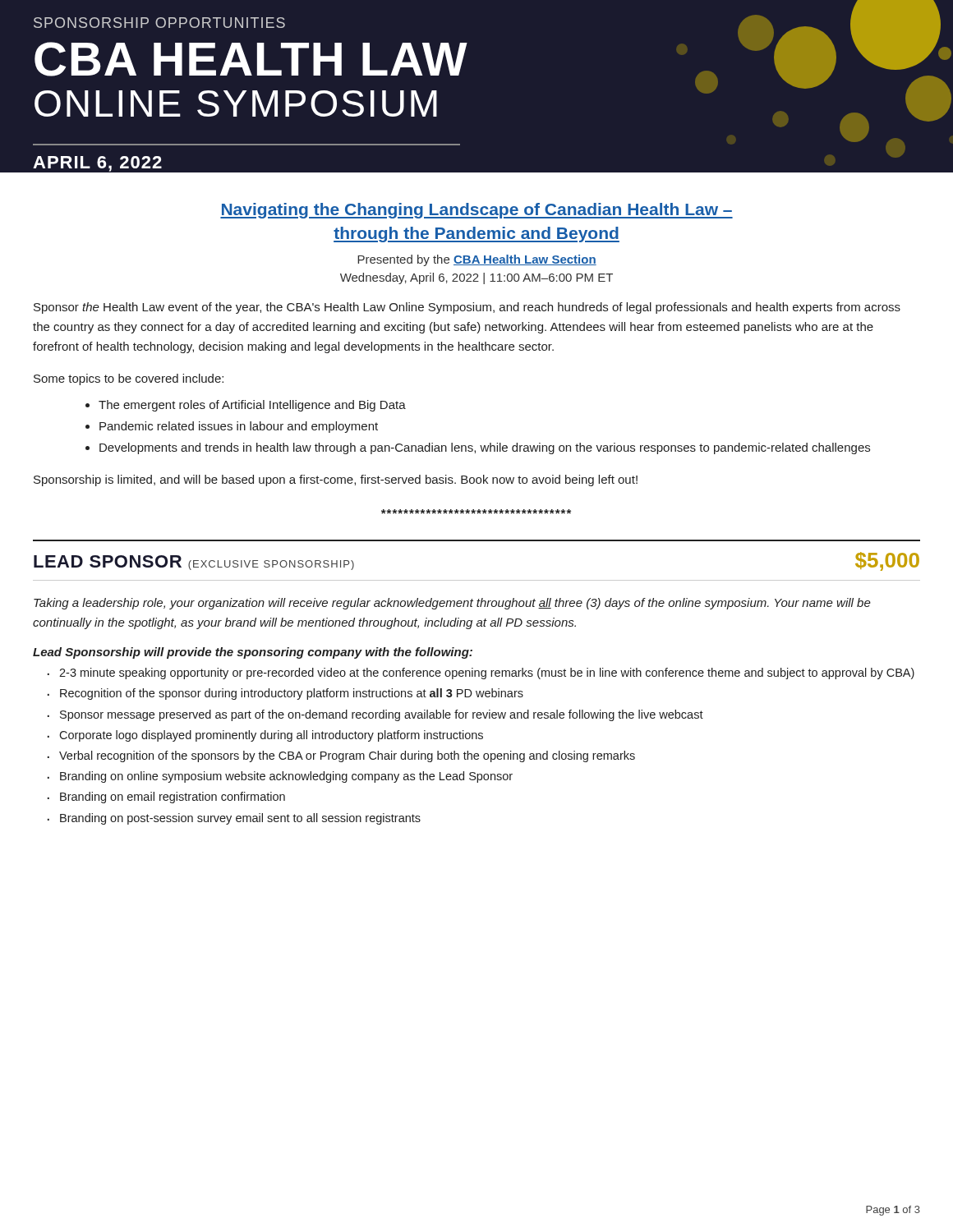Viewport: 953px width, 1232px height.
Task: Click the passage that begins "2-3 minute speaking opportunity or pre-recorded"
Action: [x=487, y=673]
